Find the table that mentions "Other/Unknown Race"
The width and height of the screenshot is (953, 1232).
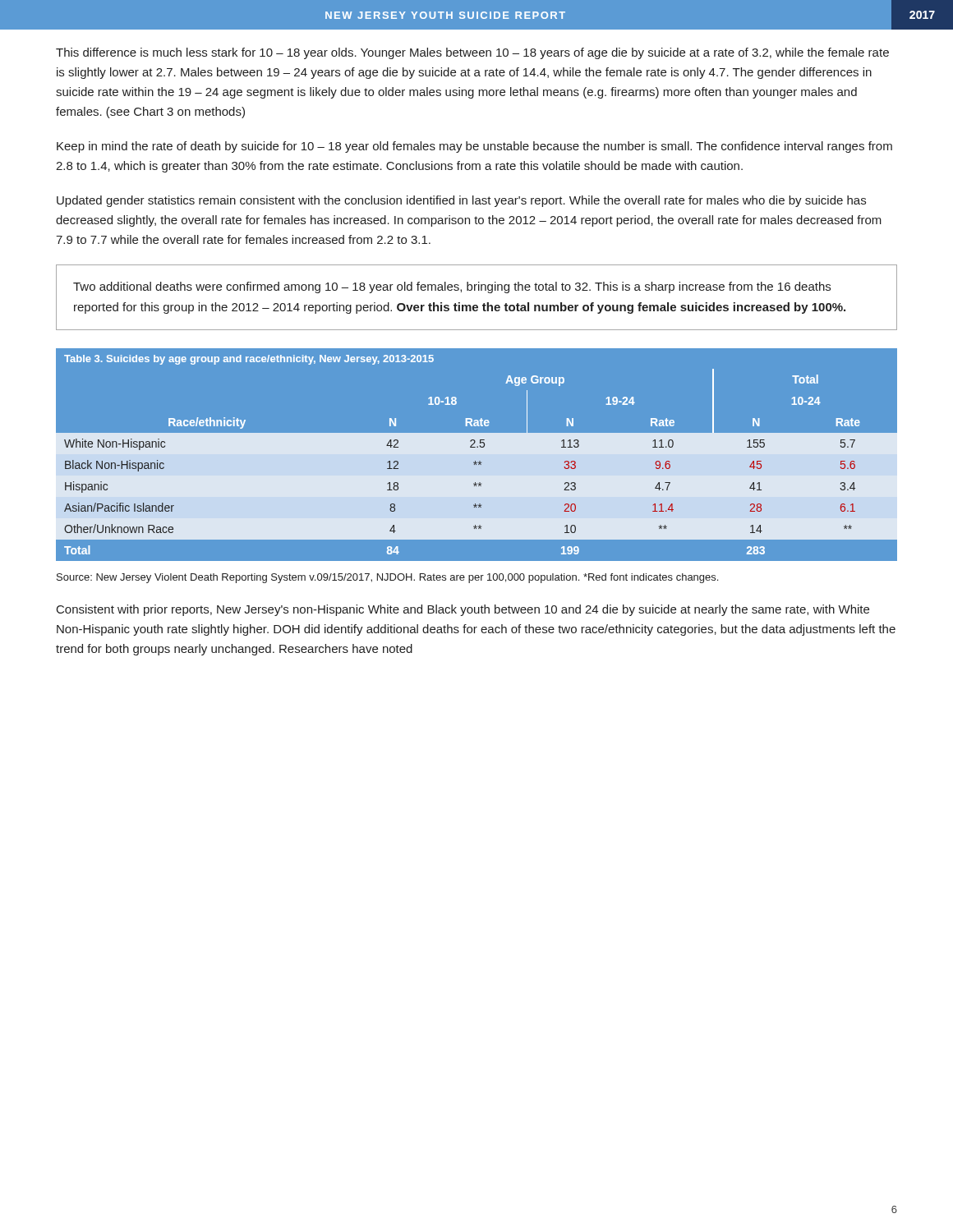point(476,454)
